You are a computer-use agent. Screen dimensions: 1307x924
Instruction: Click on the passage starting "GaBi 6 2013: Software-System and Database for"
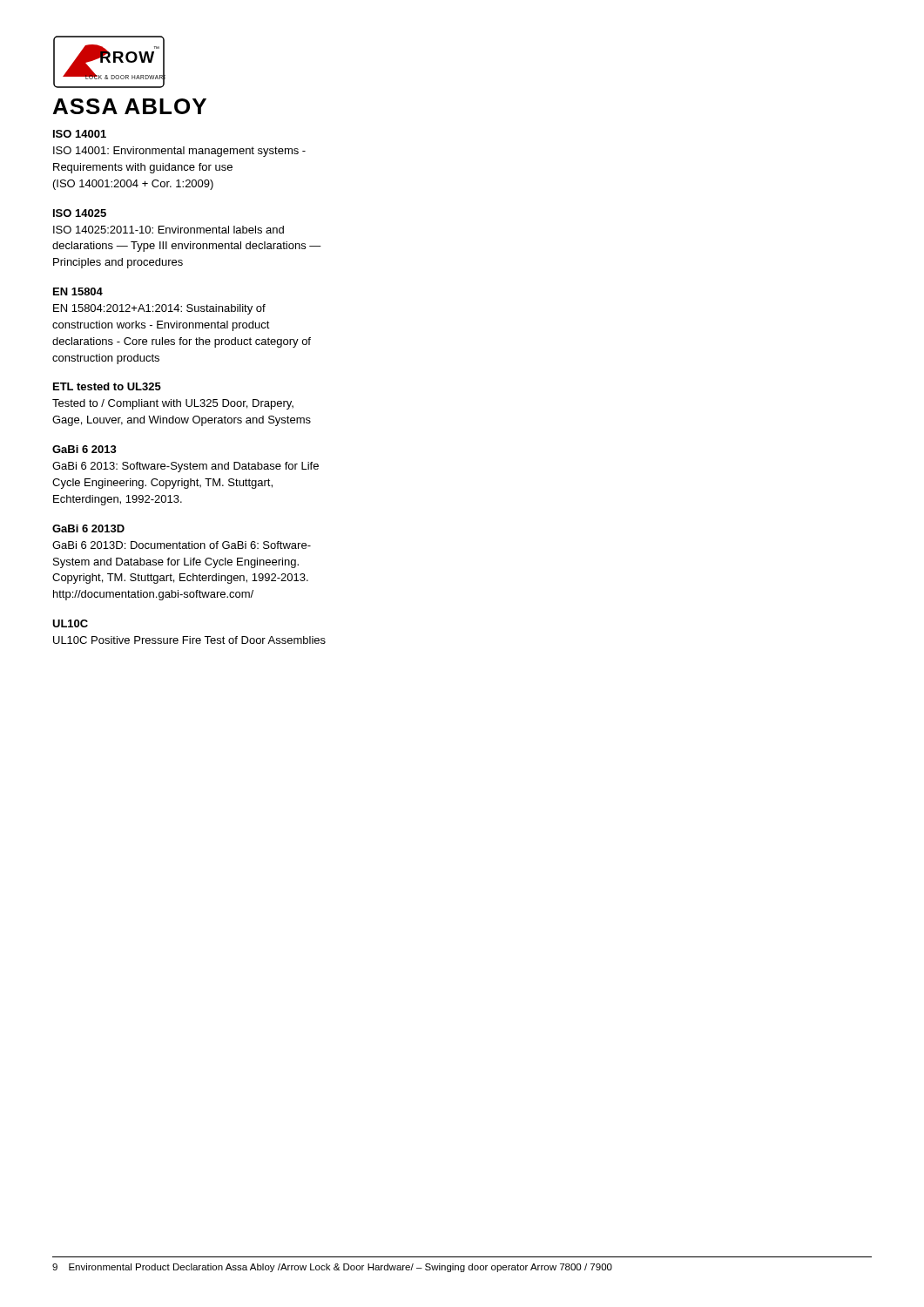185,467
